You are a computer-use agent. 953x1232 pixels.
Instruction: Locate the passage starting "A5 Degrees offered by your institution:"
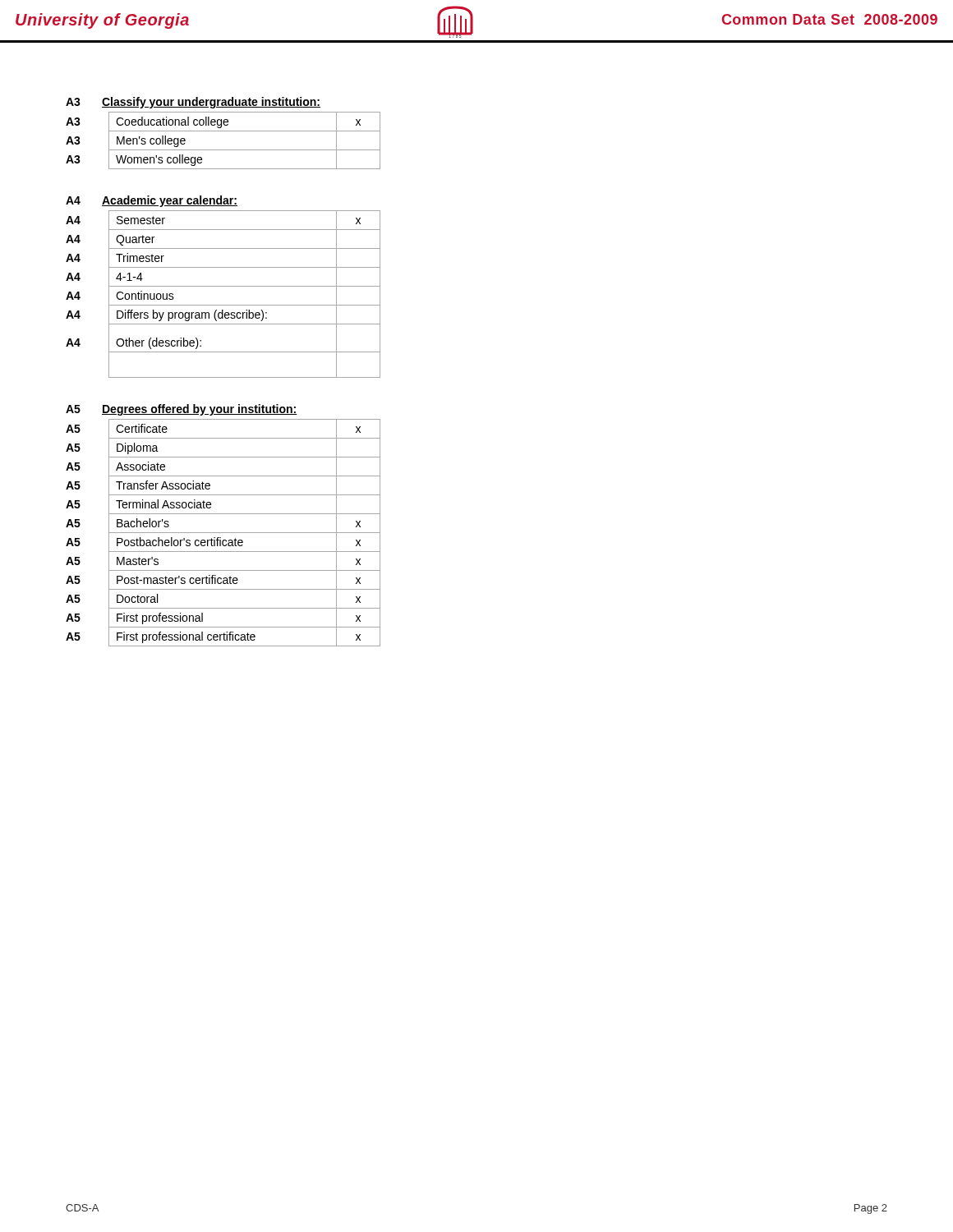[181, 409]
